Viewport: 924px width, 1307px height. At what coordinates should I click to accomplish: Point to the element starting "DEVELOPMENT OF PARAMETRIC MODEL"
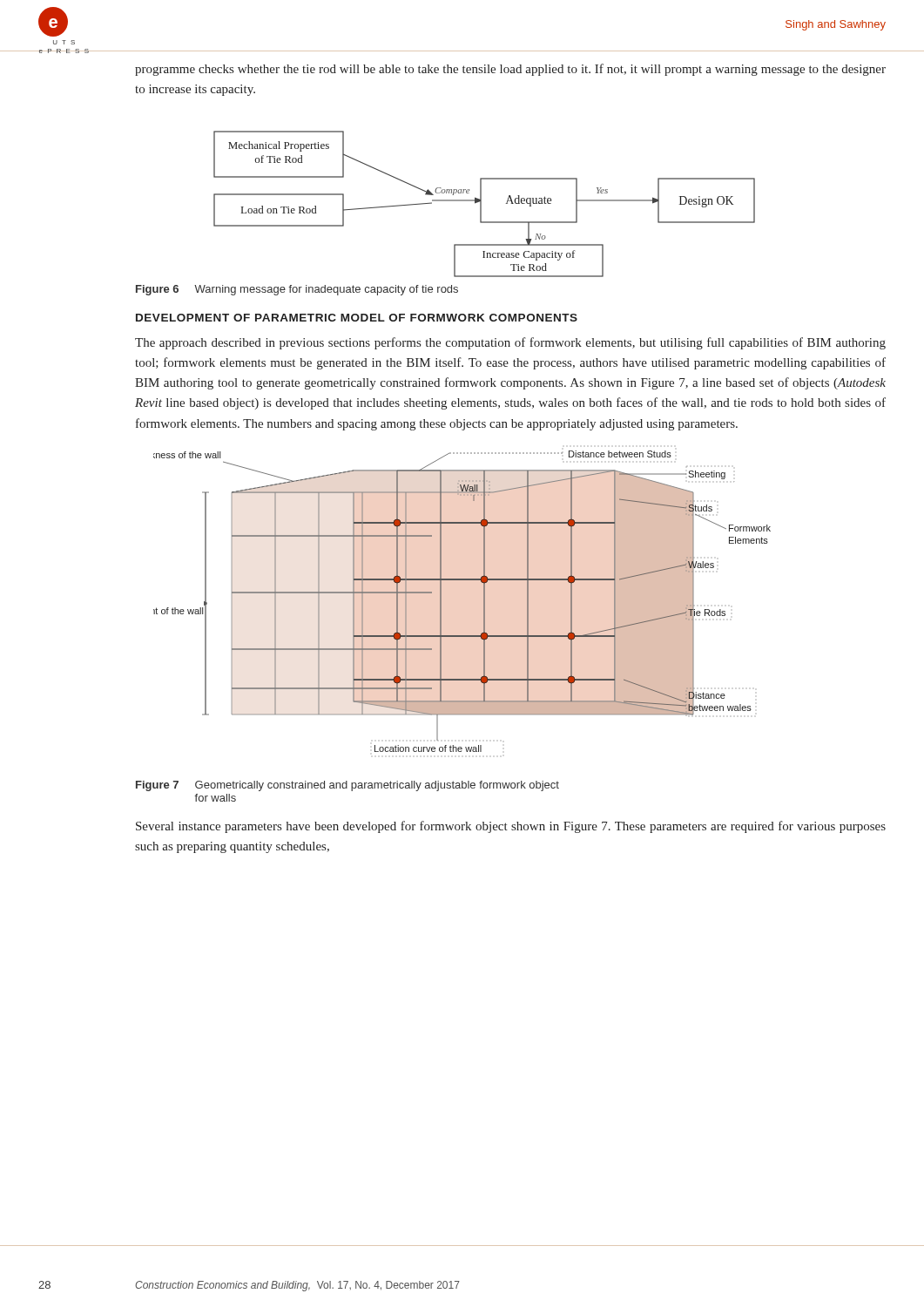click(356, 317)
